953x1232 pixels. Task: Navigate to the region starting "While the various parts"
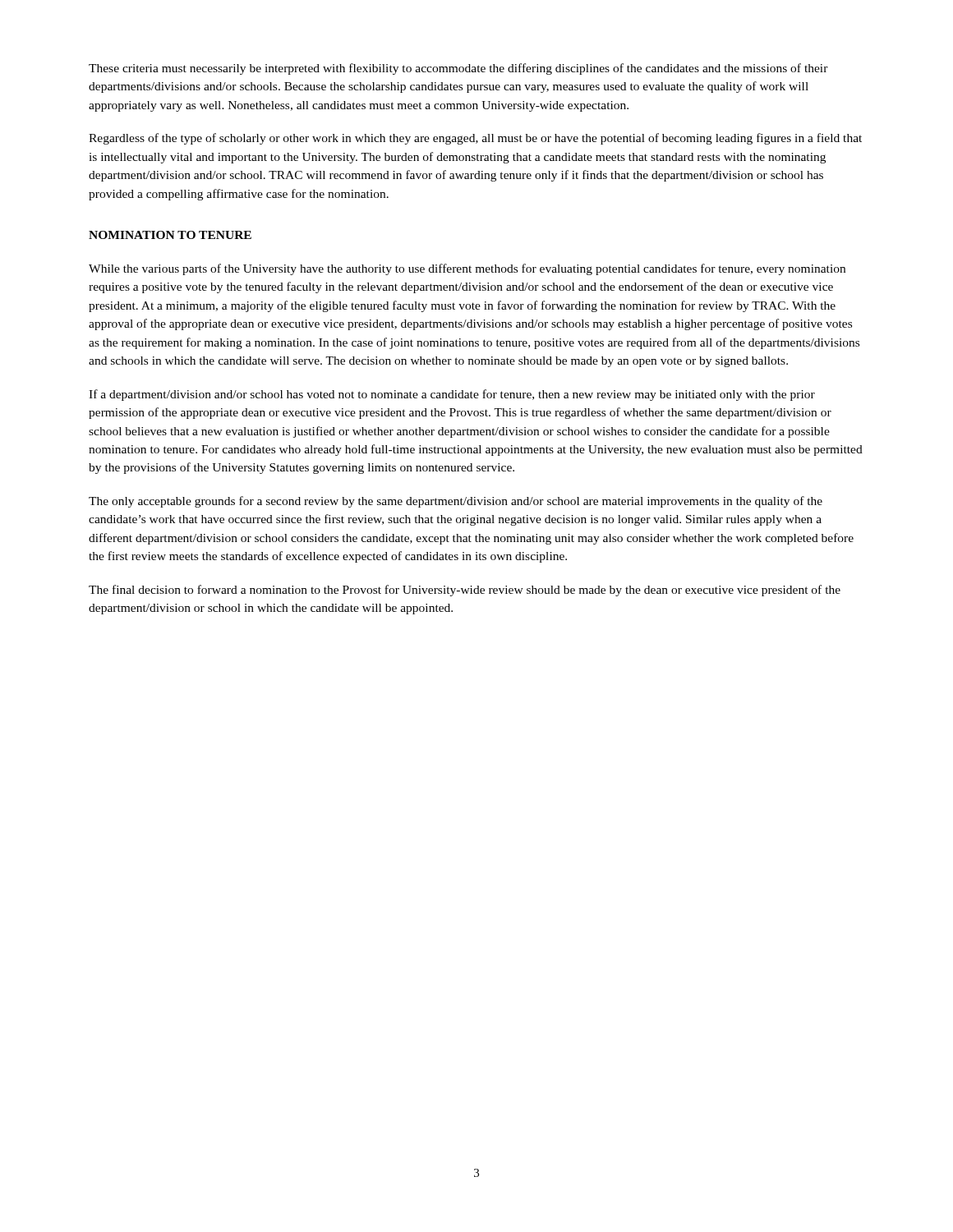474,314
